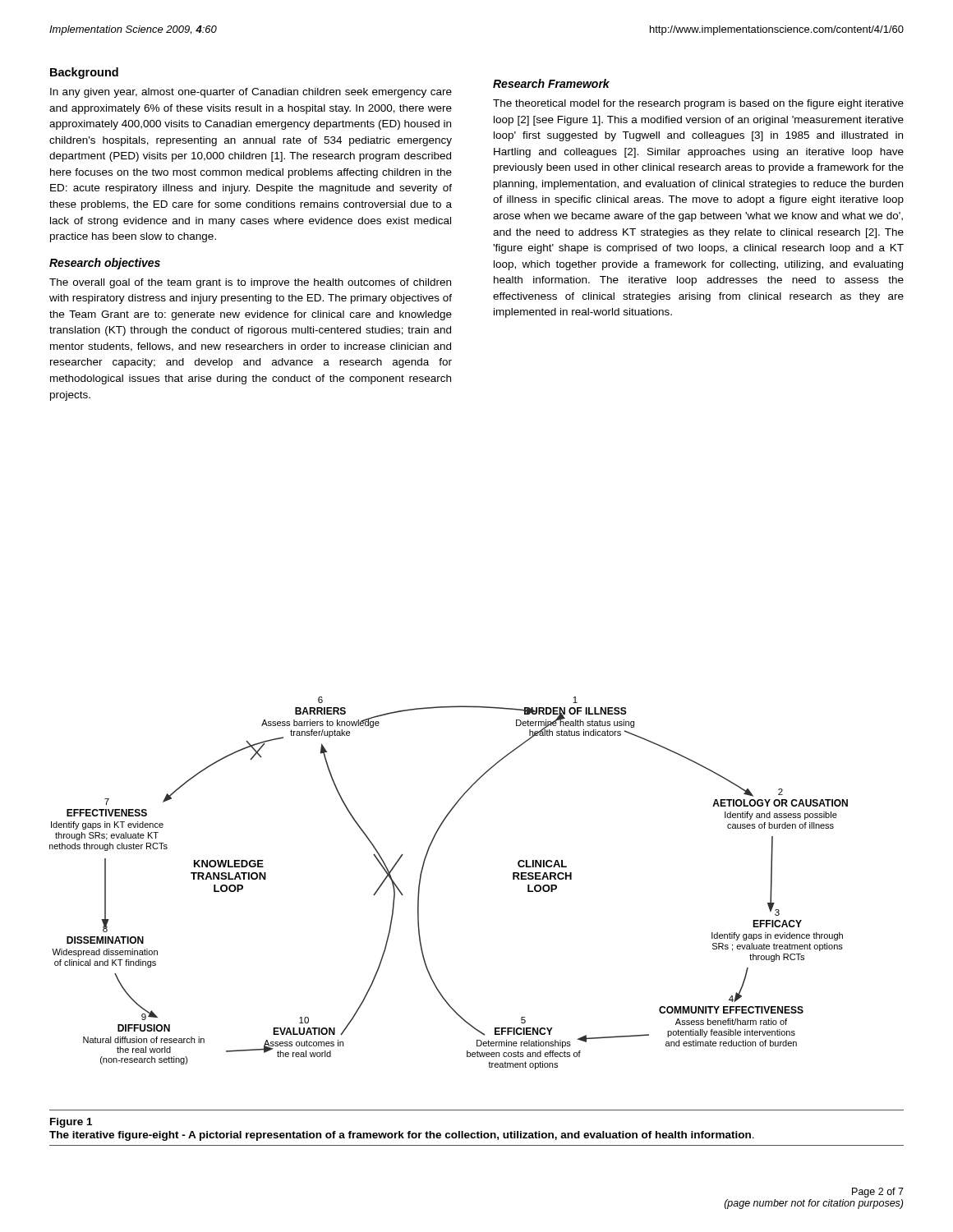The height and width of the screenshot is (1232, 953).
Task: Select the text block starting "Research Framework"
Action: (x=551, y=84)
